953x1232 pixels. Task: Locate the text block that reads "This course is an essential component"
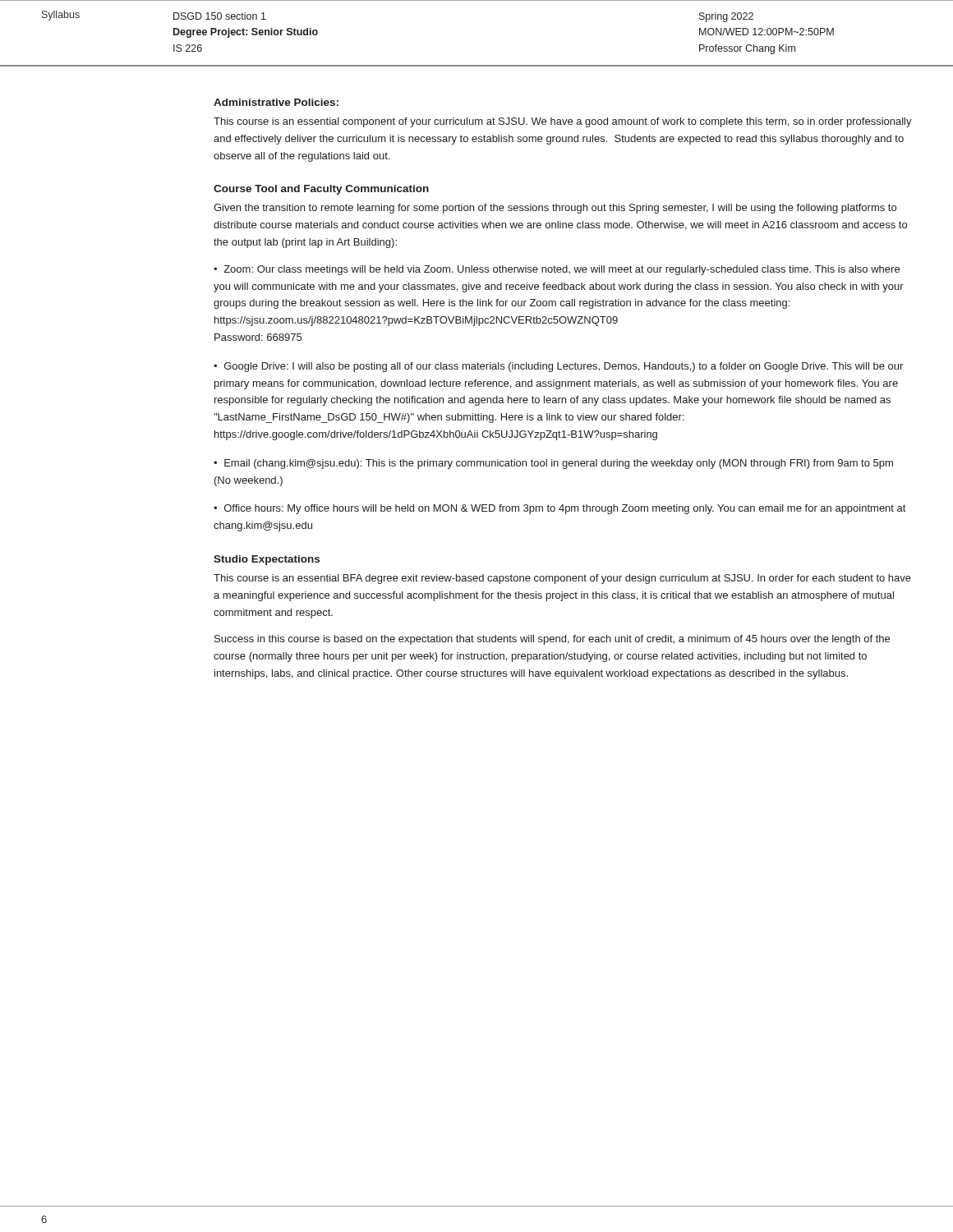(563, 138)
